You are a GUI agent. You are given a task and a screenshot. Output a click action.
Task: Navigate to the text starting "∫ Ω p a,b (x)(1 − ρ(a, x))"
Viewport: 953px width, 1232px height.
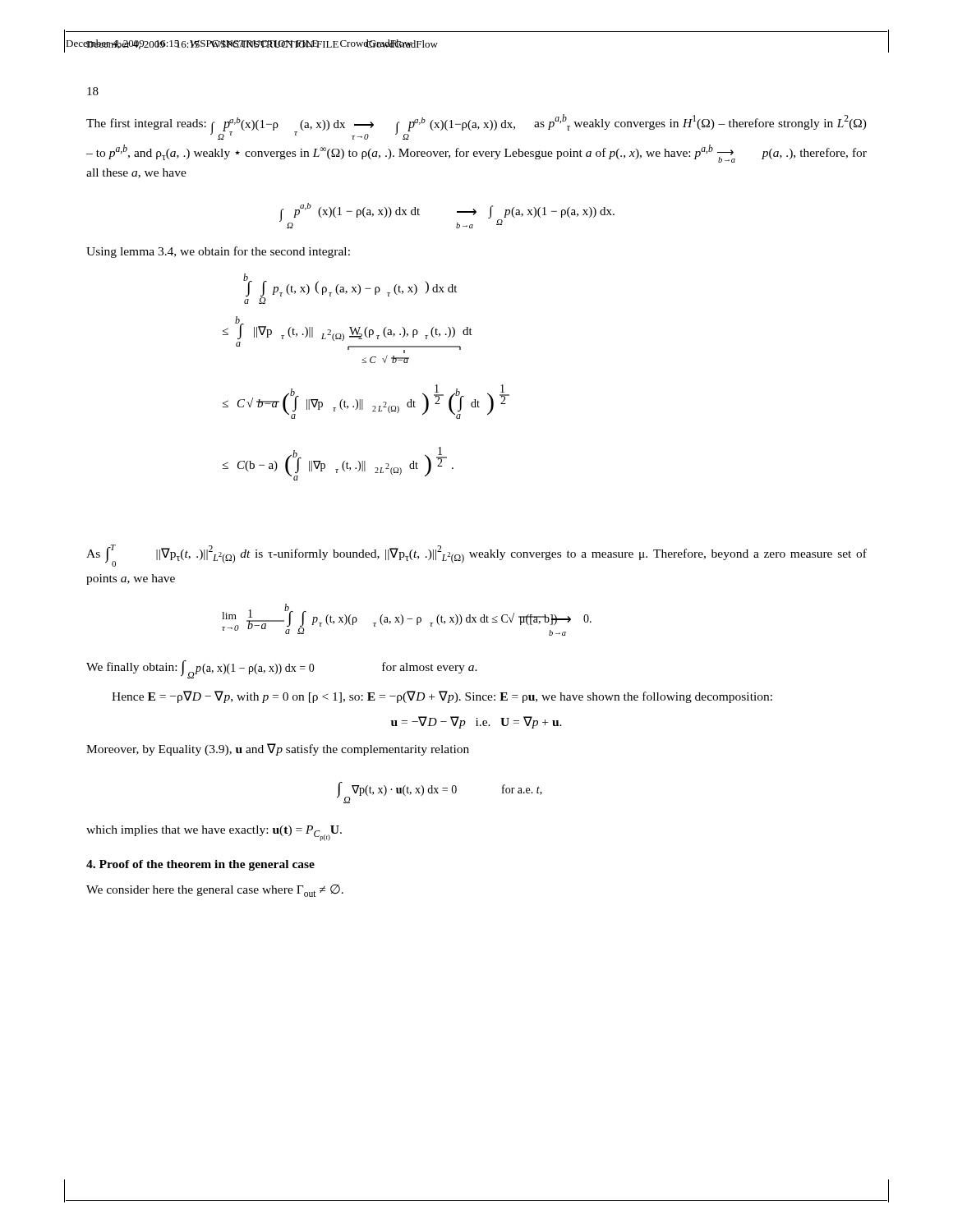click(x=476, y=211)
